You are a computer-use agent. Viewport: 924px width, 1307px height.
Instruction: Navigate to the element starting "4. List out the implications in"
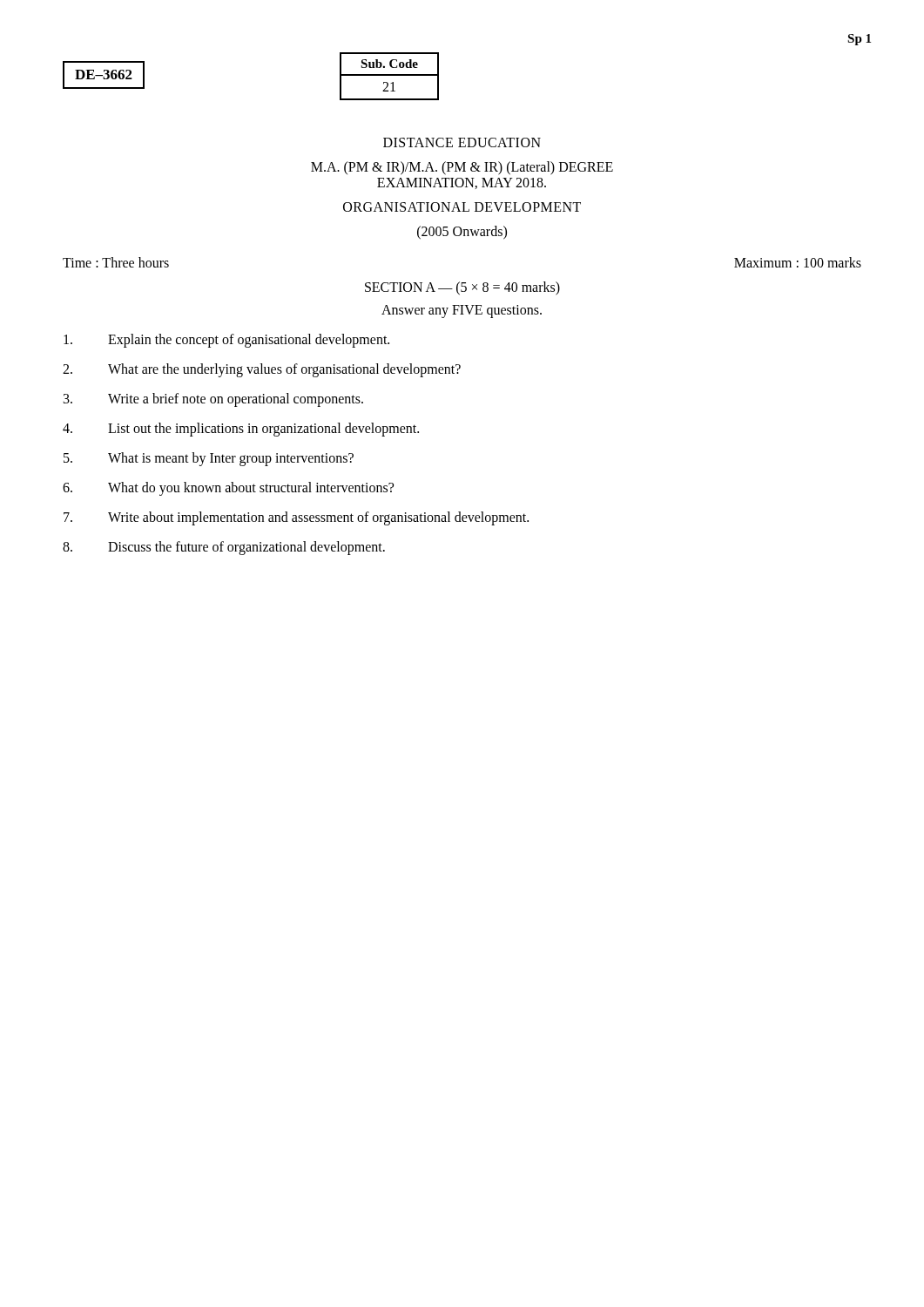click(x=241, y=430)
